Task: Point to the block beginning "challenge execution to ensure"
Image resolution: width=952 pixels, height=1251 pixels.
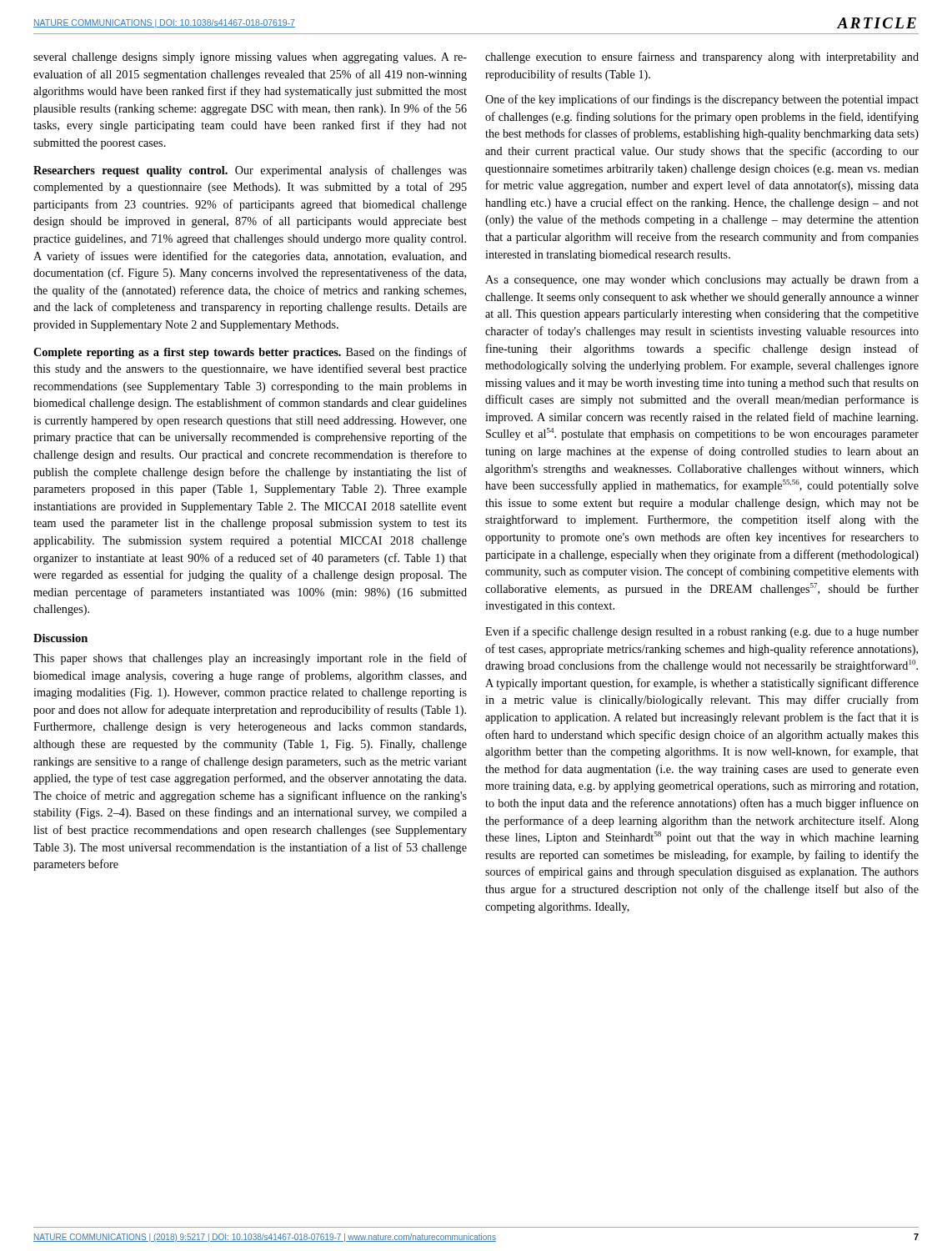Action: [702, 65]
